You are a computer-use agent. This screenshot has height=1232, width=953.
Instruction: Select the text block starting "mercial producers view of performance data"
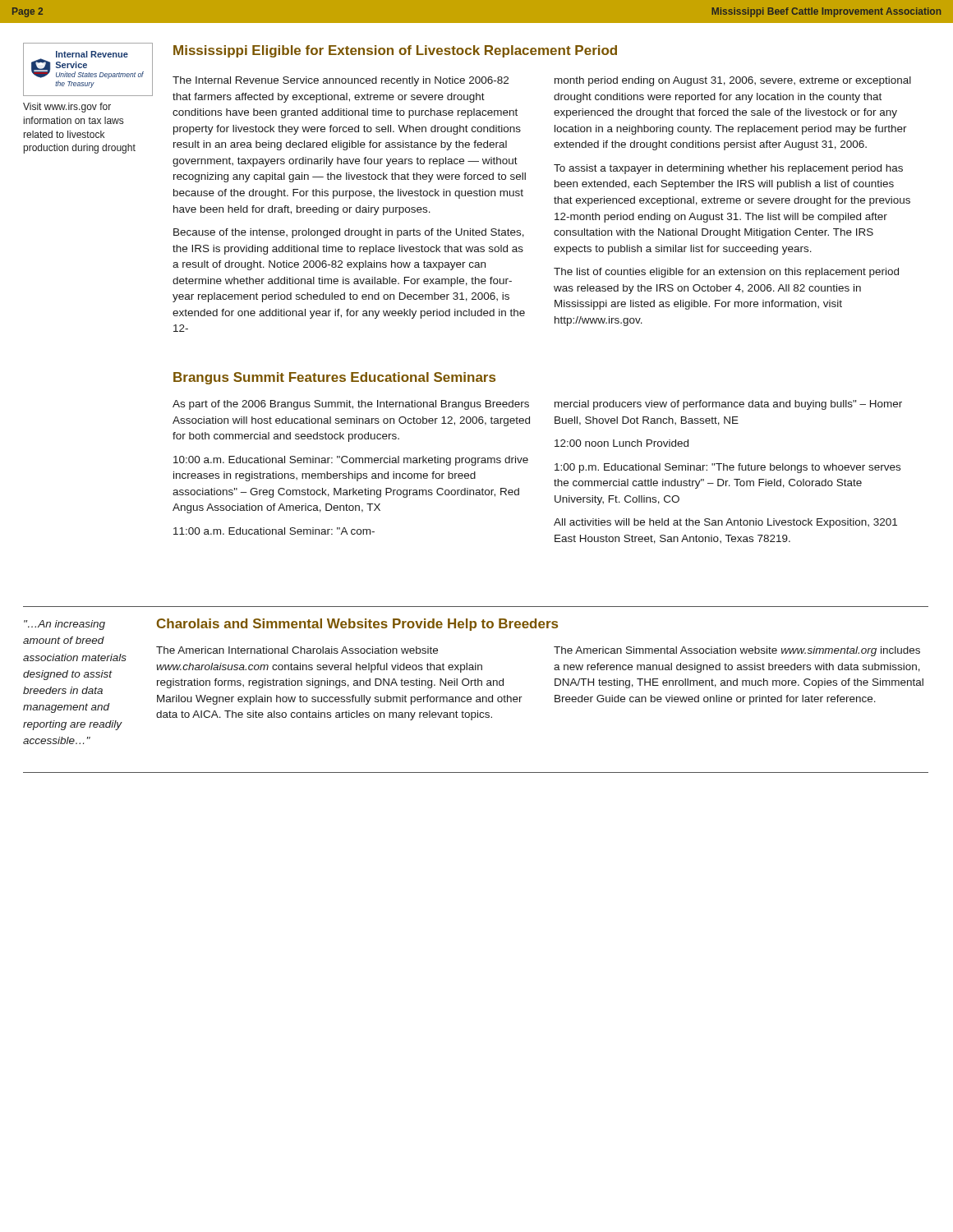tap(733, 471)
